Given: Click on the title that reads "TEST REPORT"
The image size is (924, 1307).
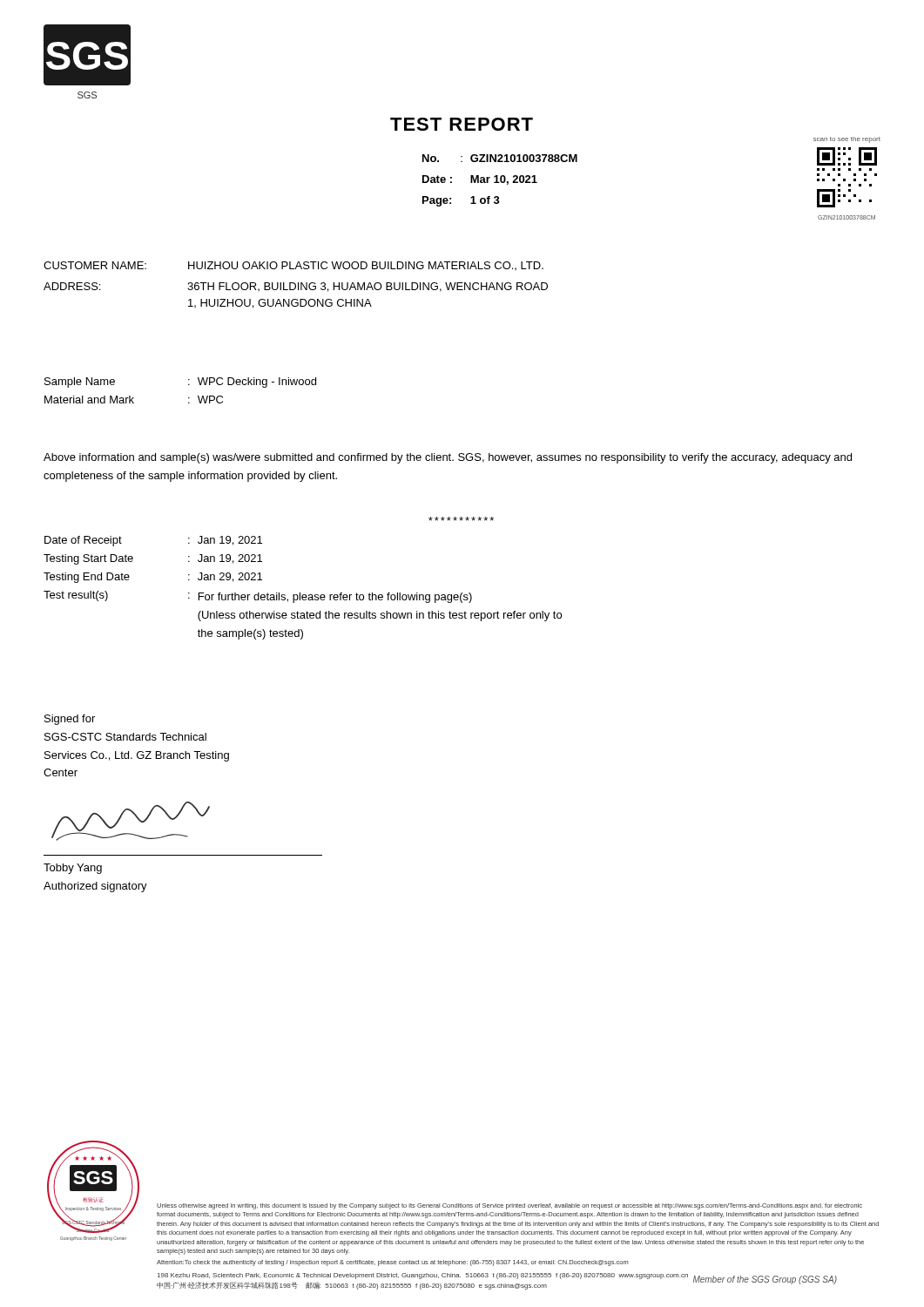Looking at the screenshot, I should (462, 125).
